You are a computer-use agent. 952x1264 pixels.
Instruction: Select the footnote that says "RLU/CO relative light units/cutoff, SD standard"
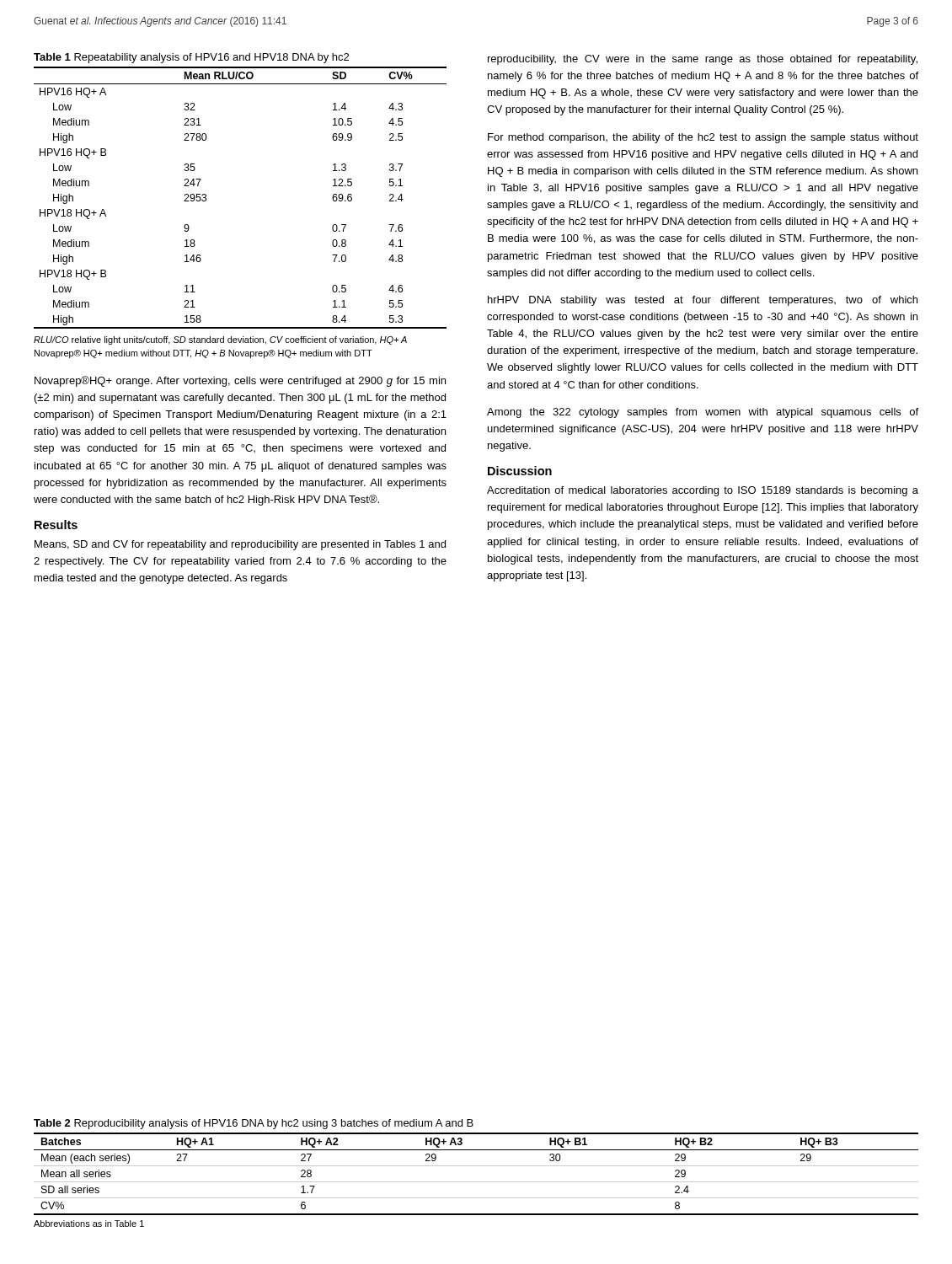pyautogui.click(x=220, y=346)
